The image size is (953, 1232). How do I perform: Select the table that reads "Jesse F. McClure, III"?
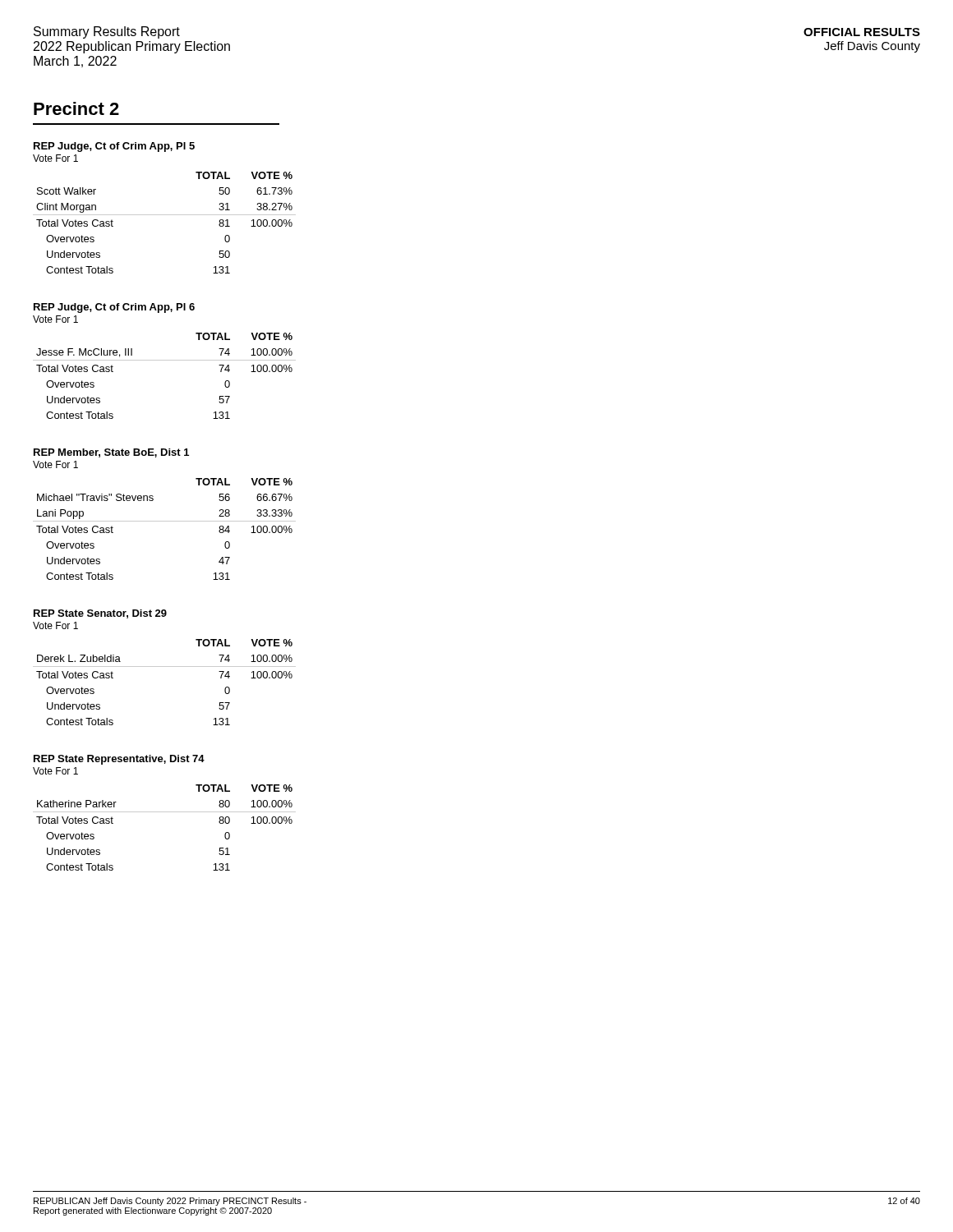click(476, 376)
